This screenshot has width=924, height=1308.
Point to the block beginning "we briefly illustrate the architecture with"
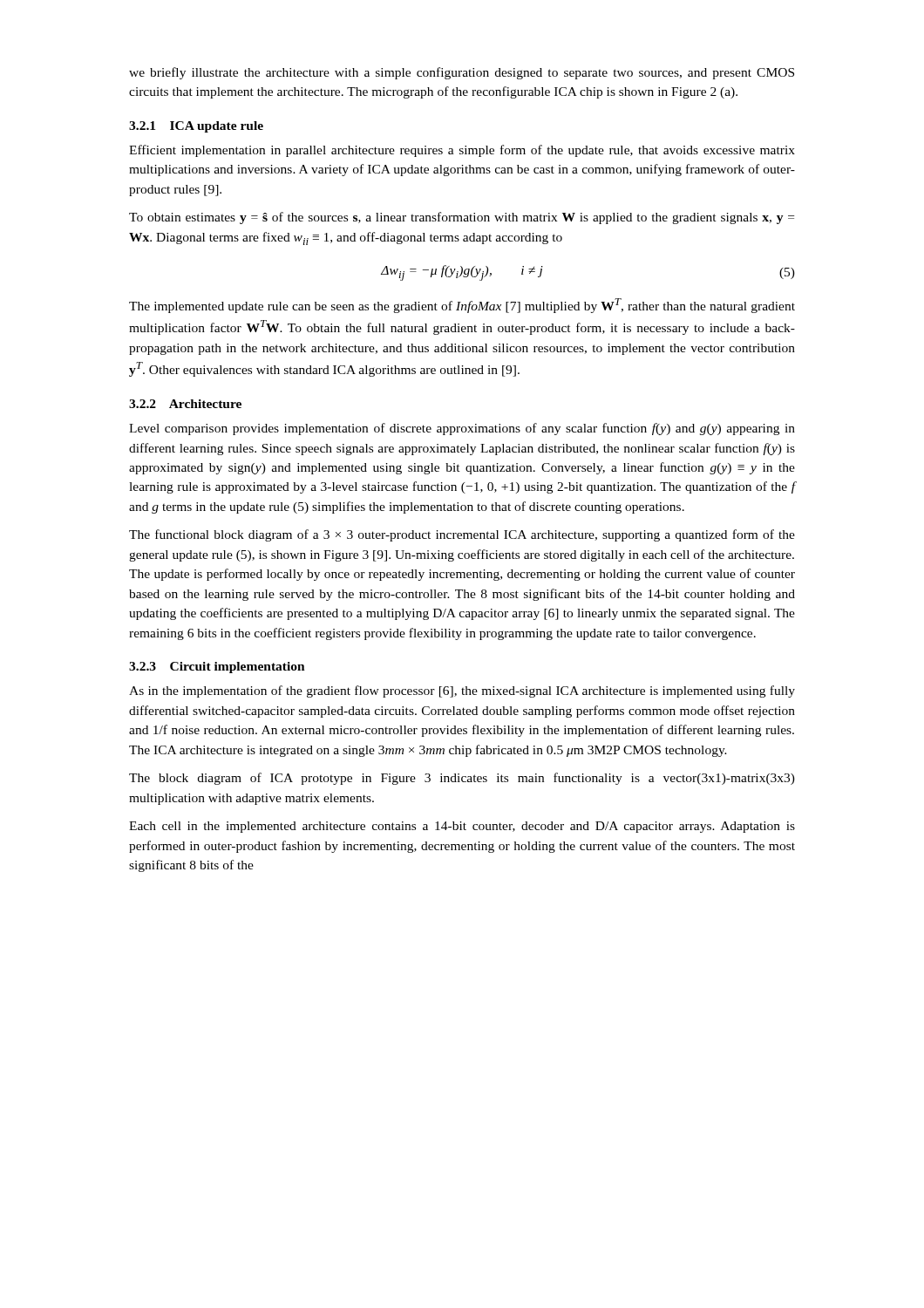click(x=462, y=82)
